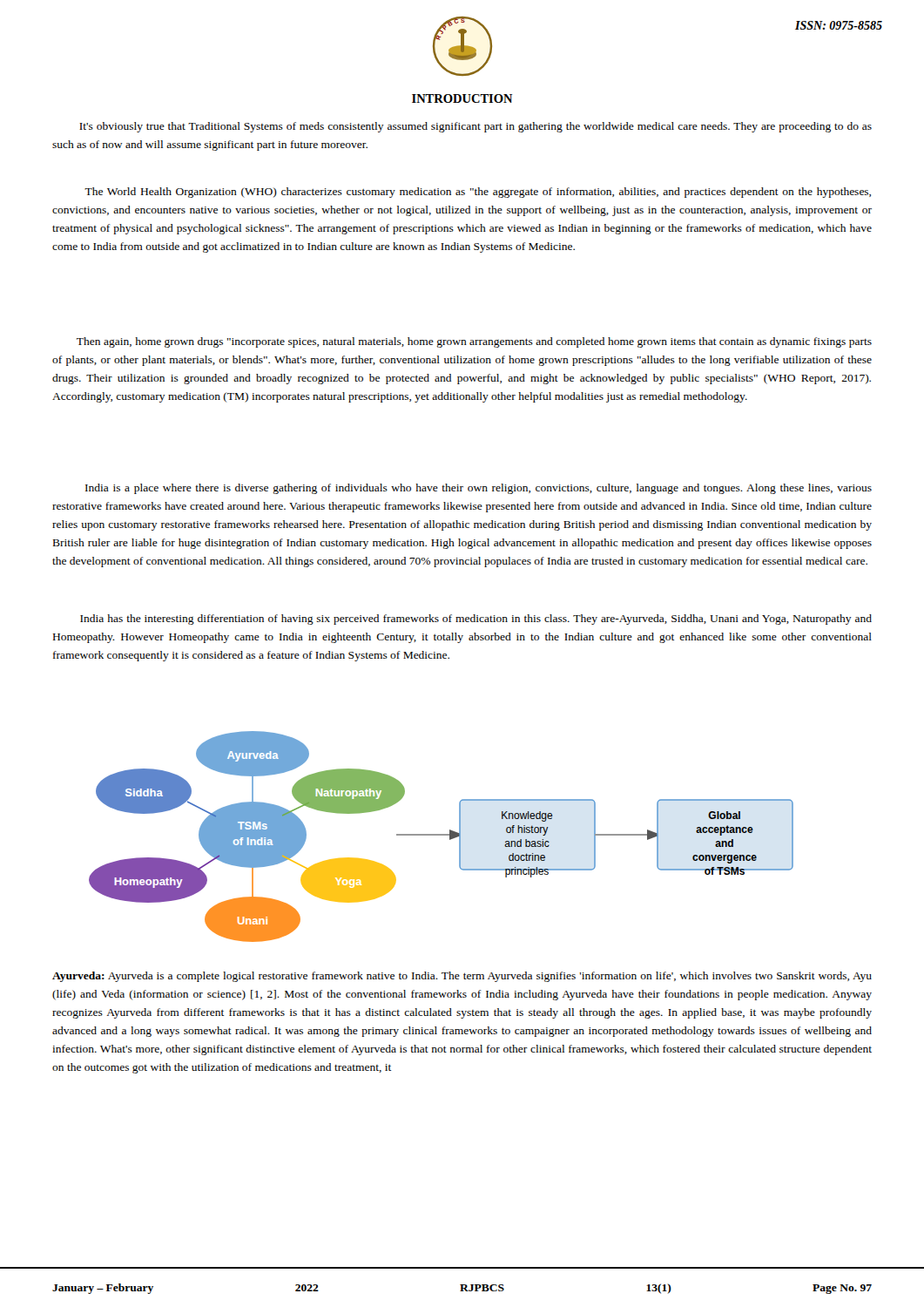This screenshot has width=924, height=1307.
Task: Select the logo
Action: (462, 48)
